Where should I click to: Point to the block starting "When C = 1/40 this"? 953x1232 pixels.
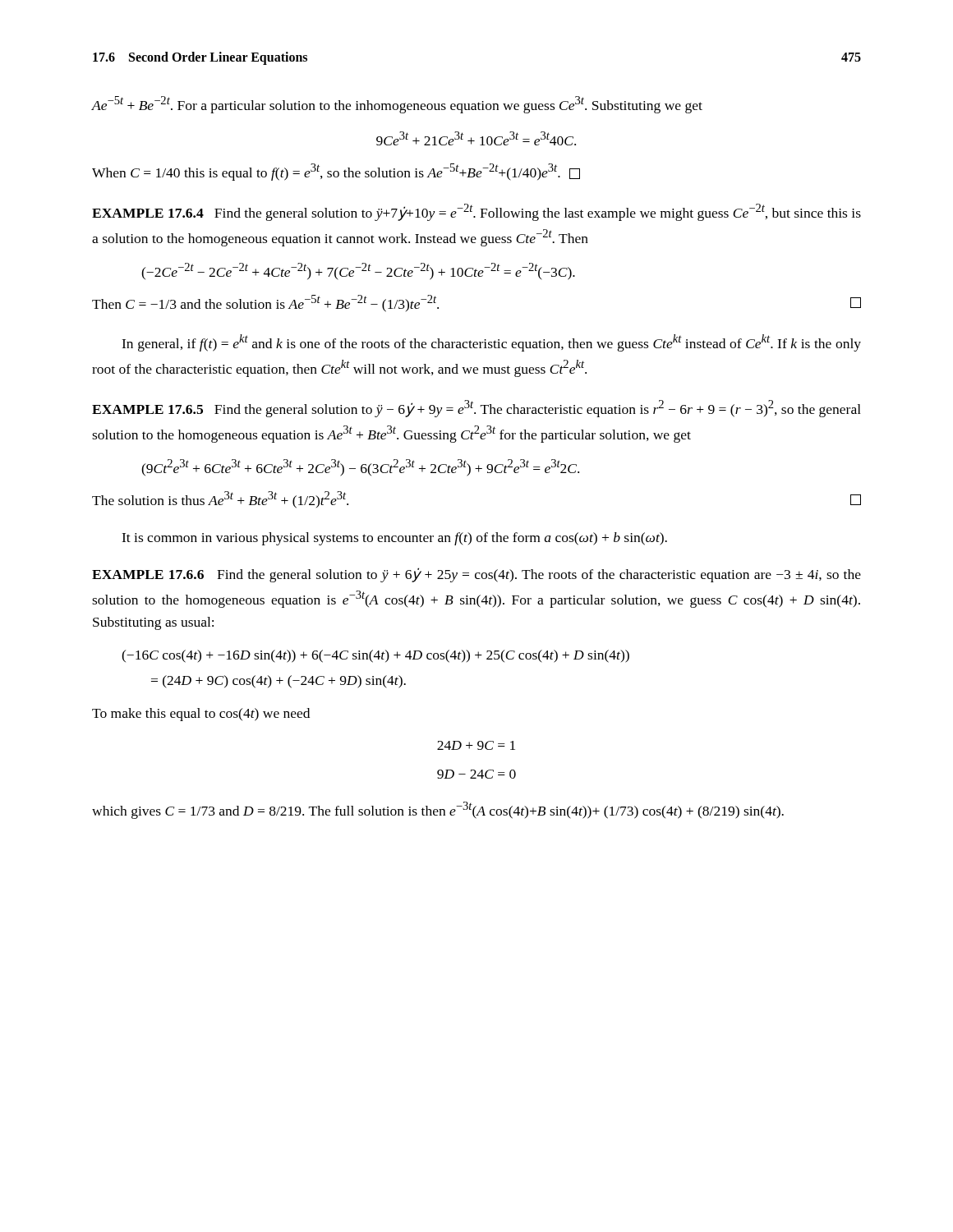336,171
